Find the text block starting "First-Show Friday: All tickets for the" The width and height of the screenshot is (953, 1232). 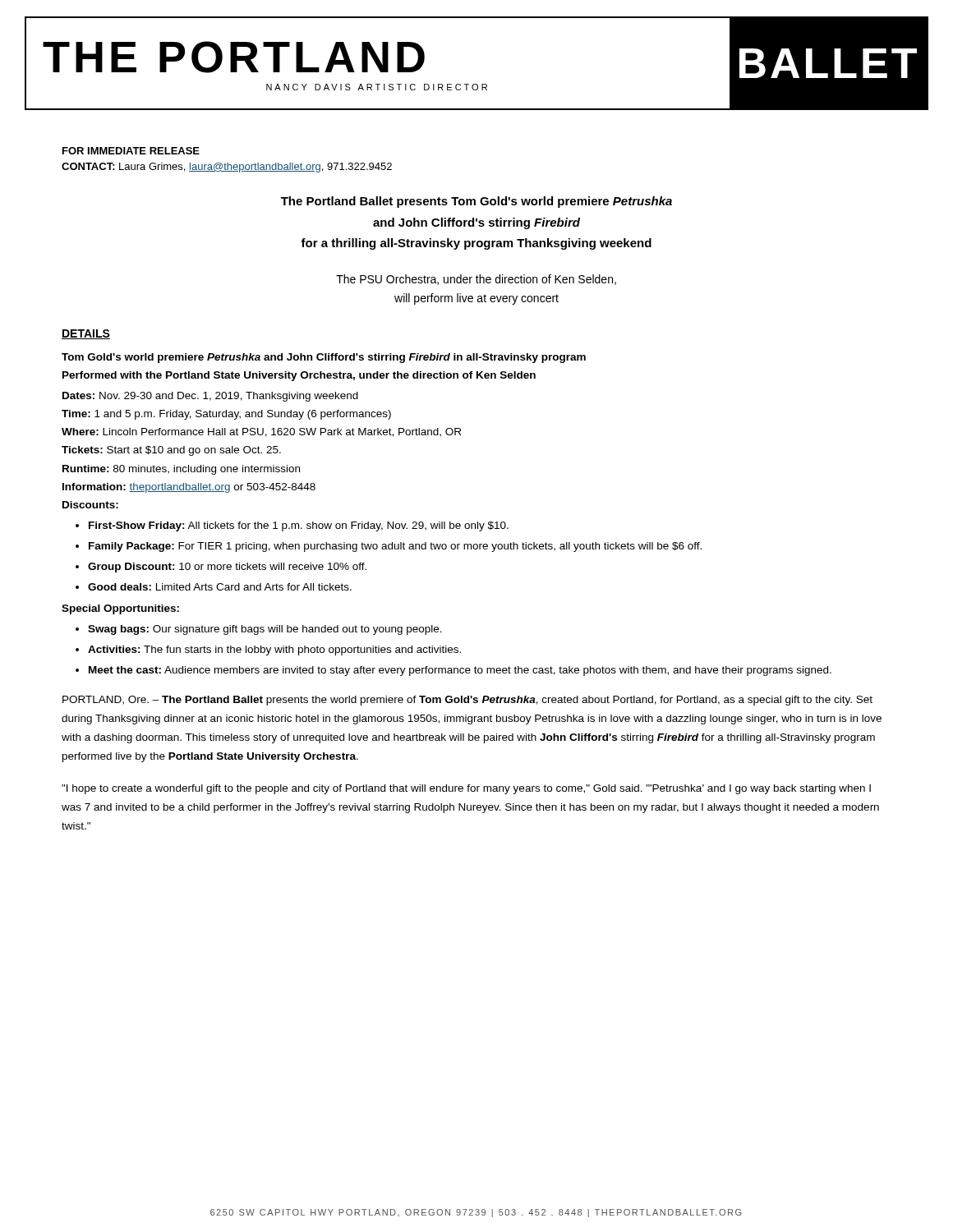pos(298,526)
